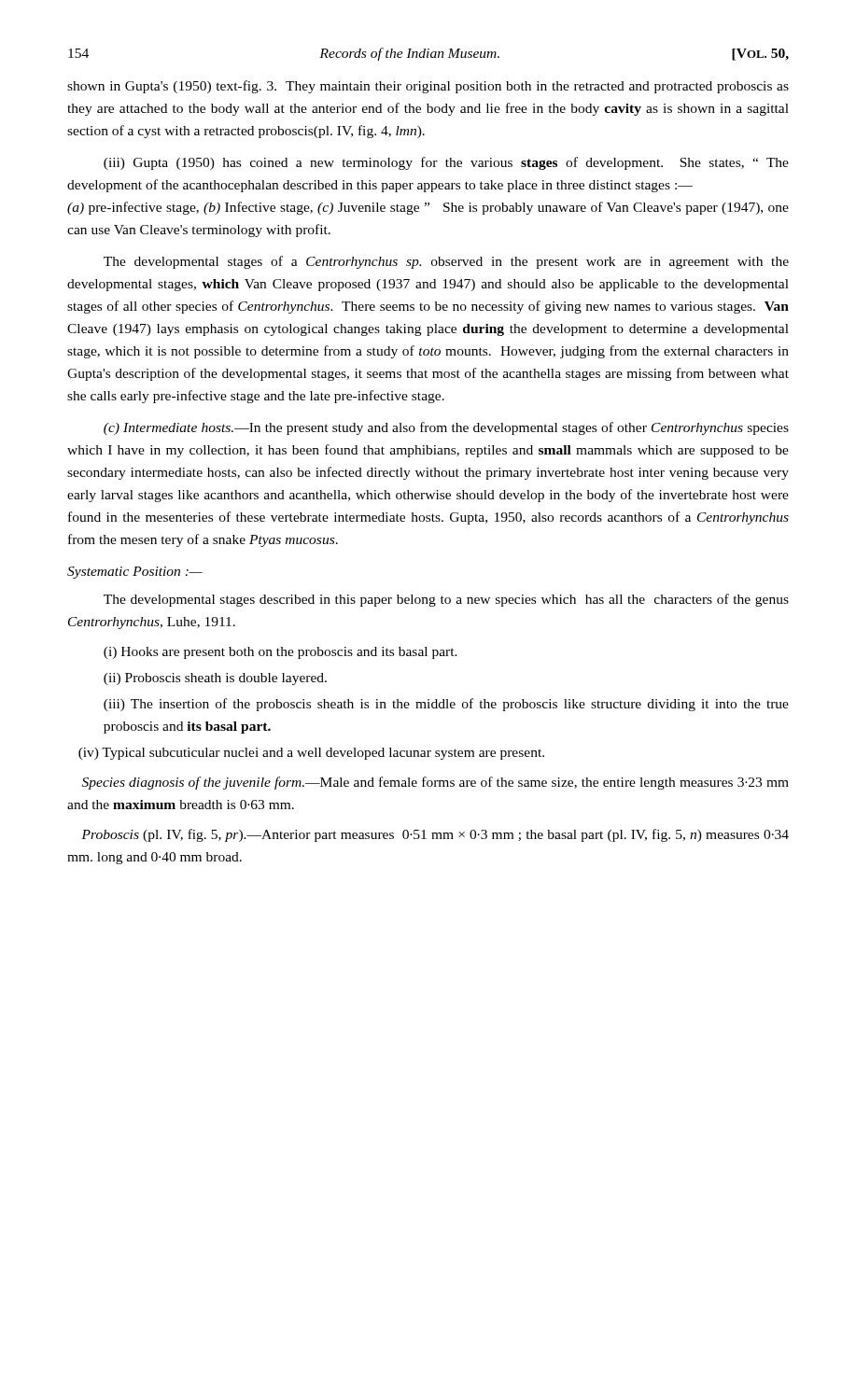
Task: Locate the region starting "(iii) Gupta (1950)"
Action: tap(428, 196)
